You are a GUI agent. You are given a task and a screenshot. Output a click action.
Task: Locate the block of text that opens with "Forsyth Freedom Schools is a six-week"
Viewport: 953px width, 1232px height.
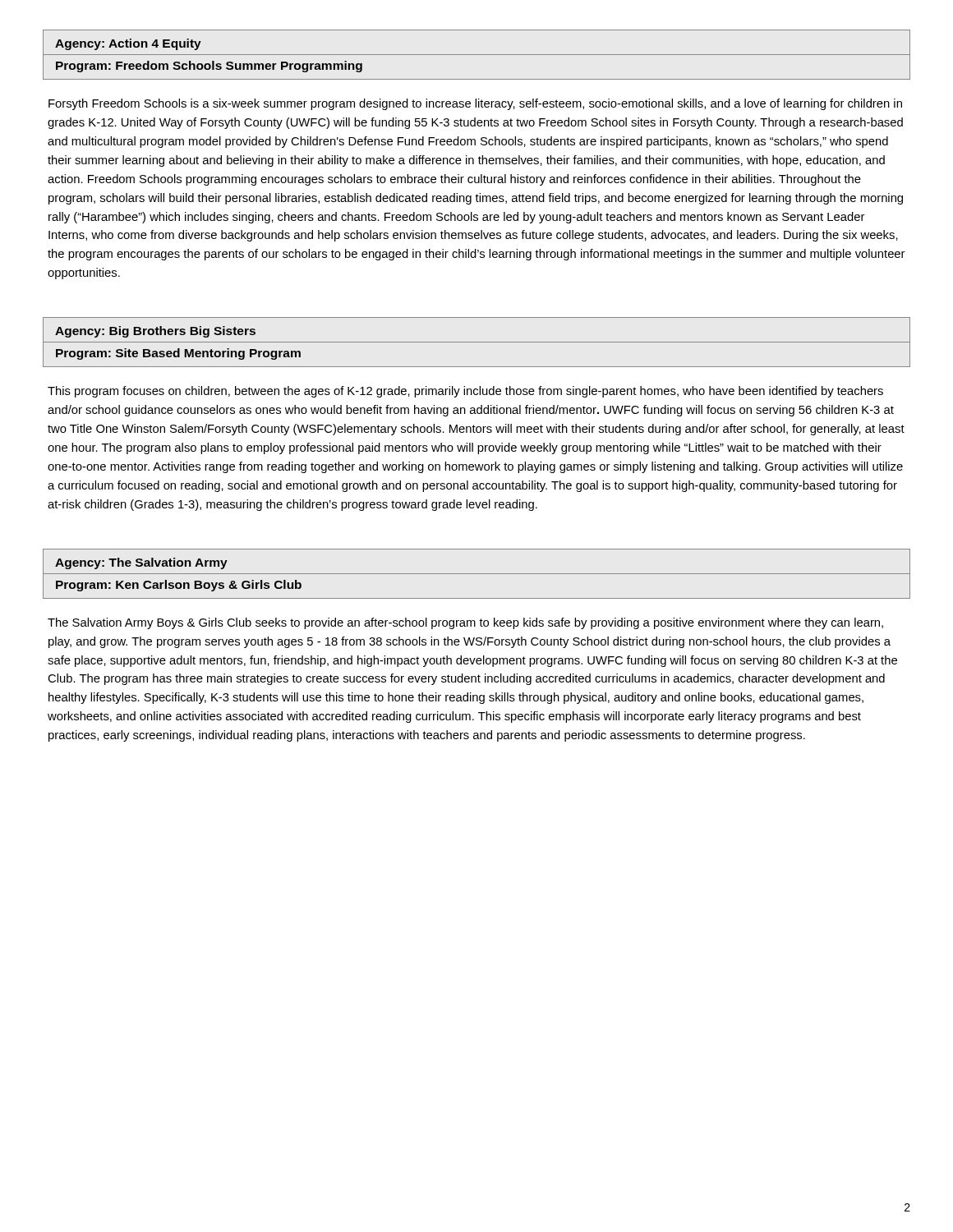[x=476, y=188]
